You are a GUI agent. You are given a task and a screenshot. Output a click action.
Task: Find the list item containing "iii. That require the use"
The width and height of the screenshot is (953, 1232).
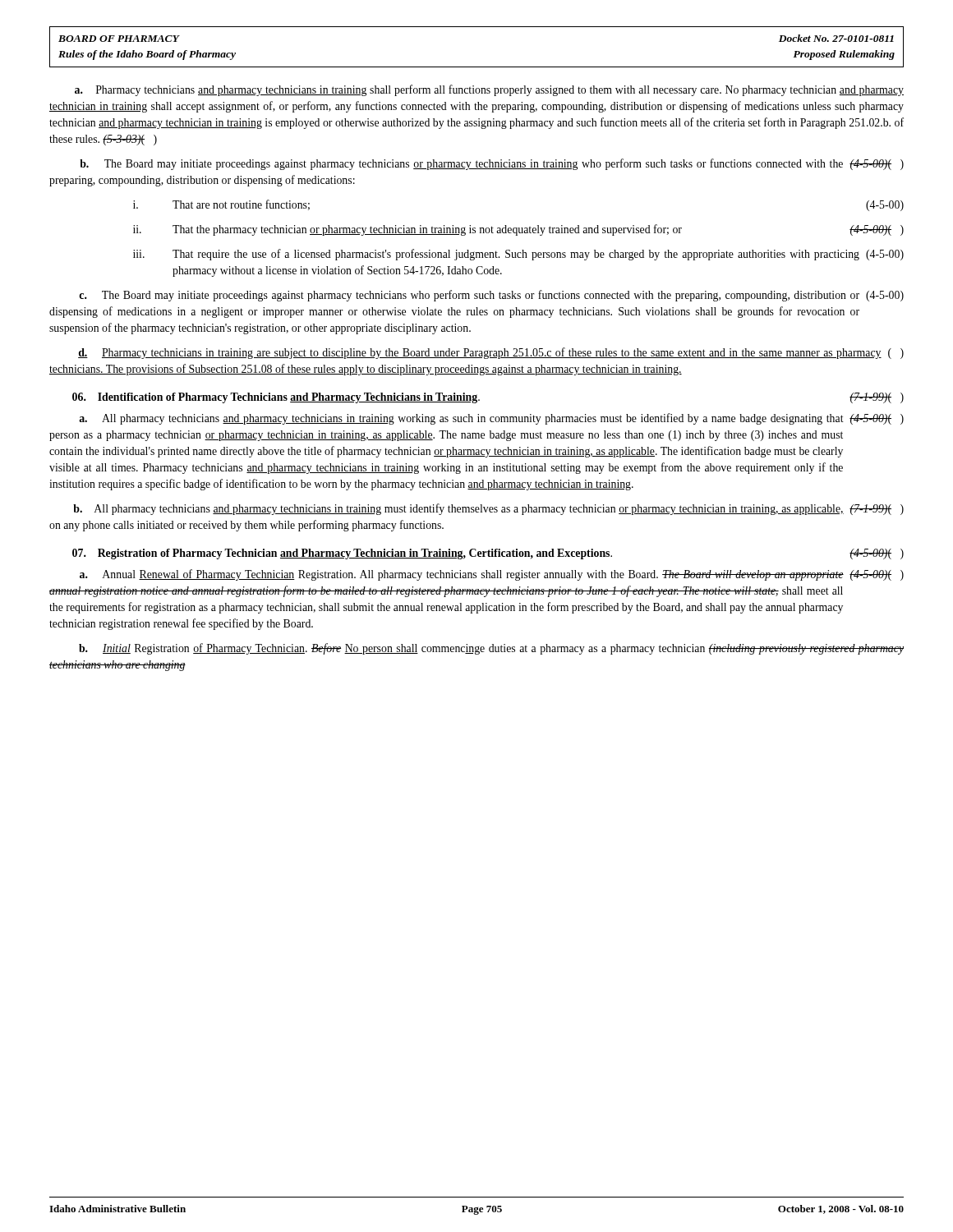pyautogui.click(x=476, y=263)
